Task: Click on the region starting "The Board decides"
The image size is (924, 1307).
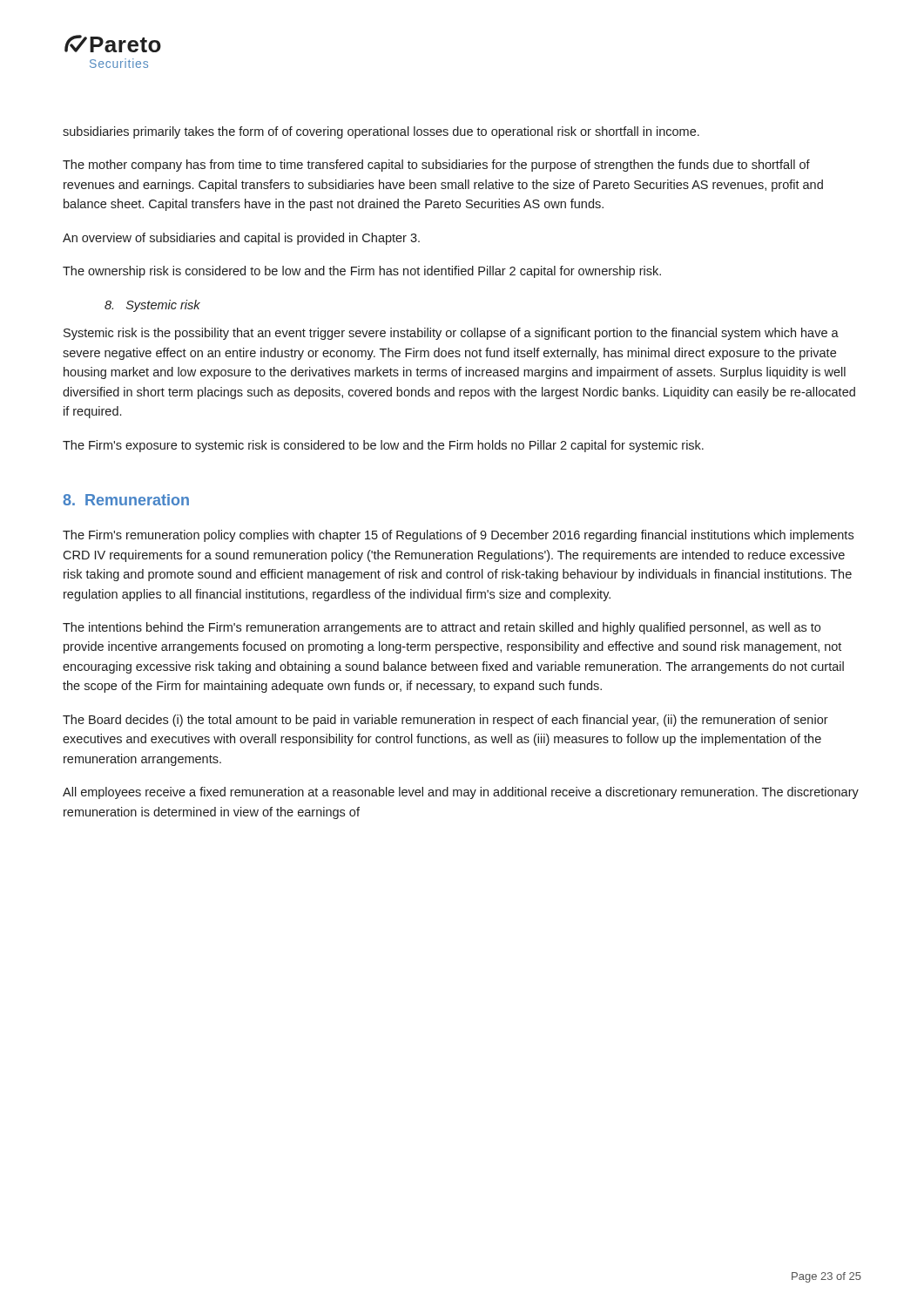Action: pyautogui.click(x=445, y=739)
